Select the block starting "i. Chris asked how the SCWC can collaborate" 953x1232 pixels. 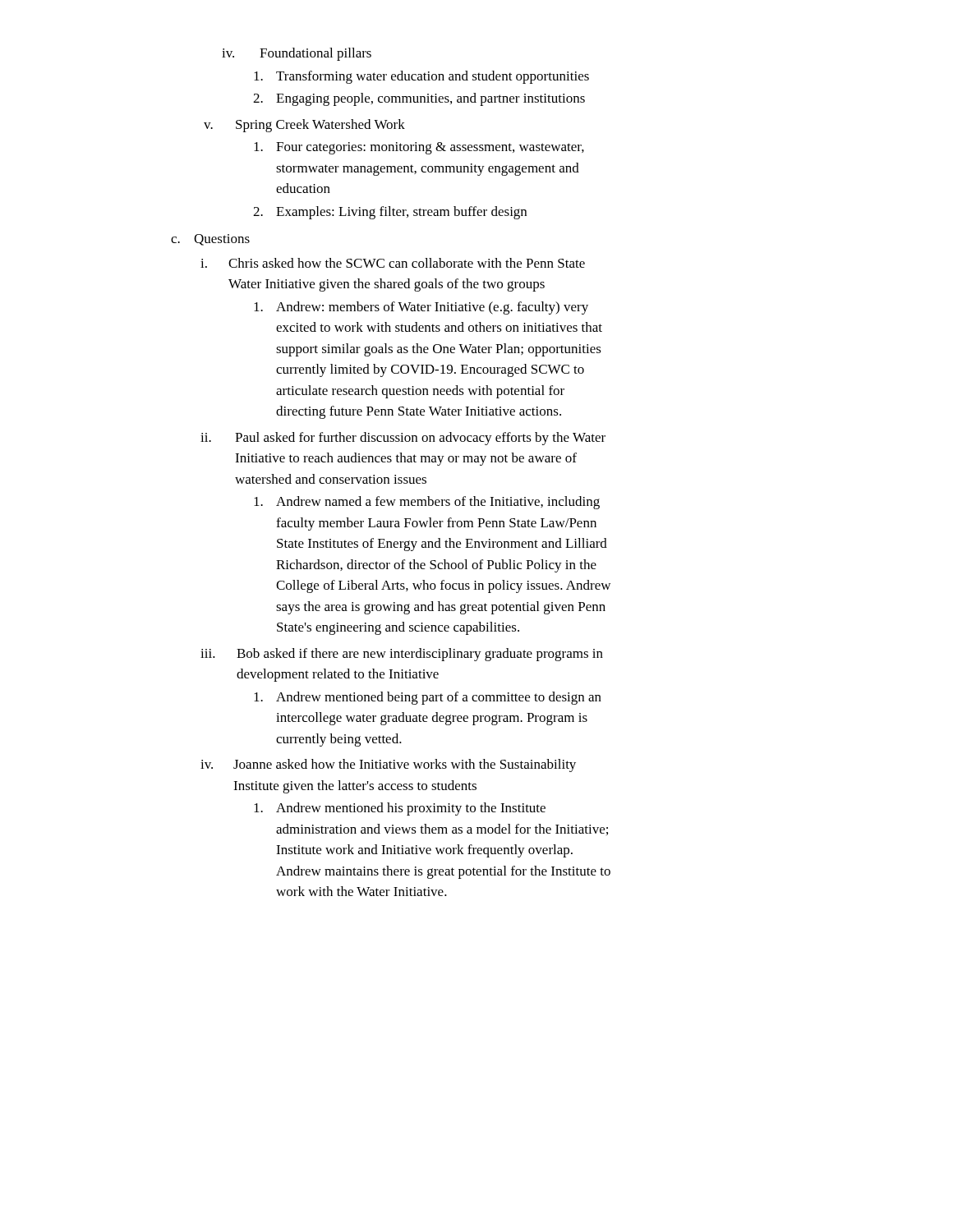[x=393, y=274]
